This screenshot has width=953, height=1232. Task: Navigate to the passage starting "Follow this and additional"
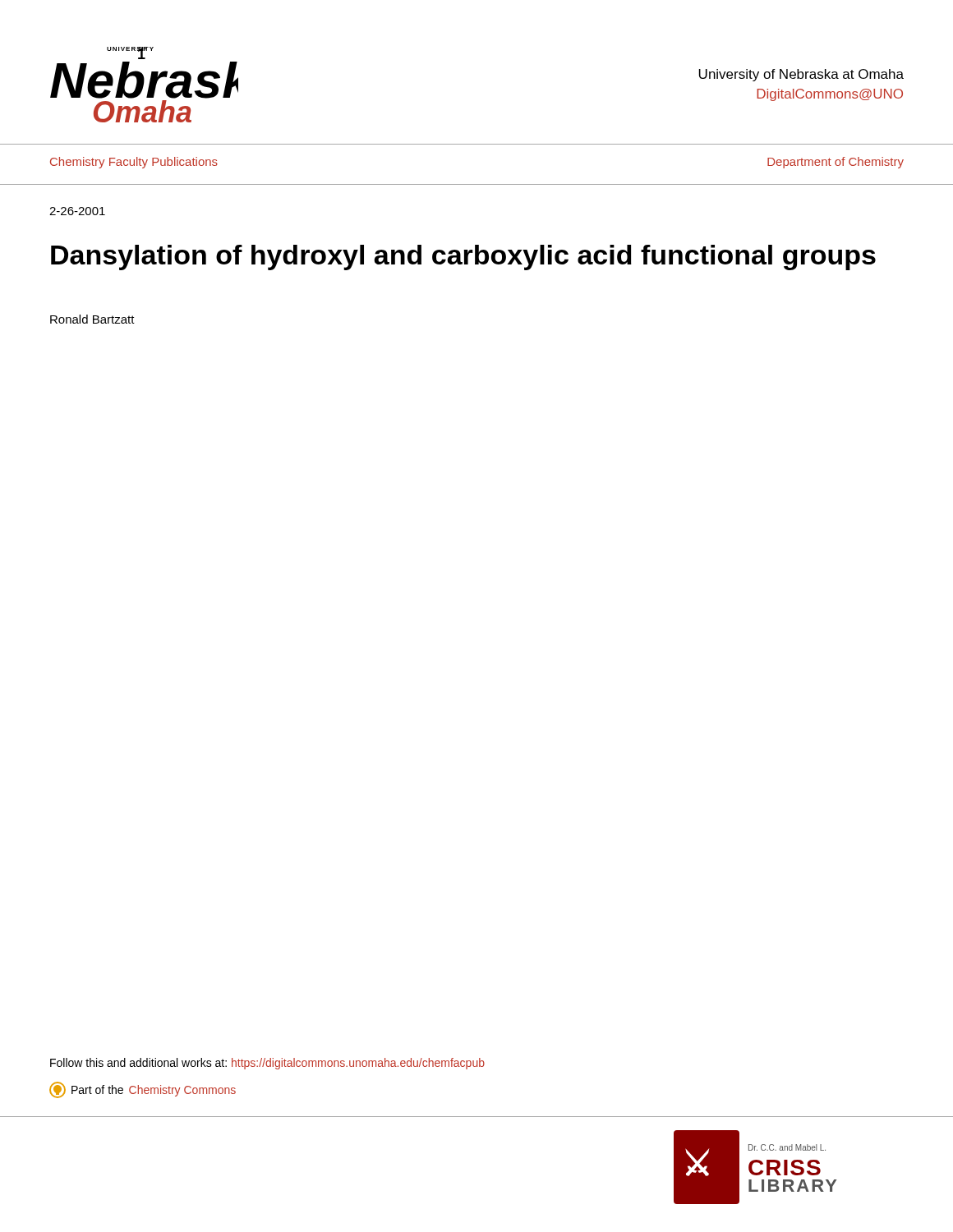tap(267, 1062)
